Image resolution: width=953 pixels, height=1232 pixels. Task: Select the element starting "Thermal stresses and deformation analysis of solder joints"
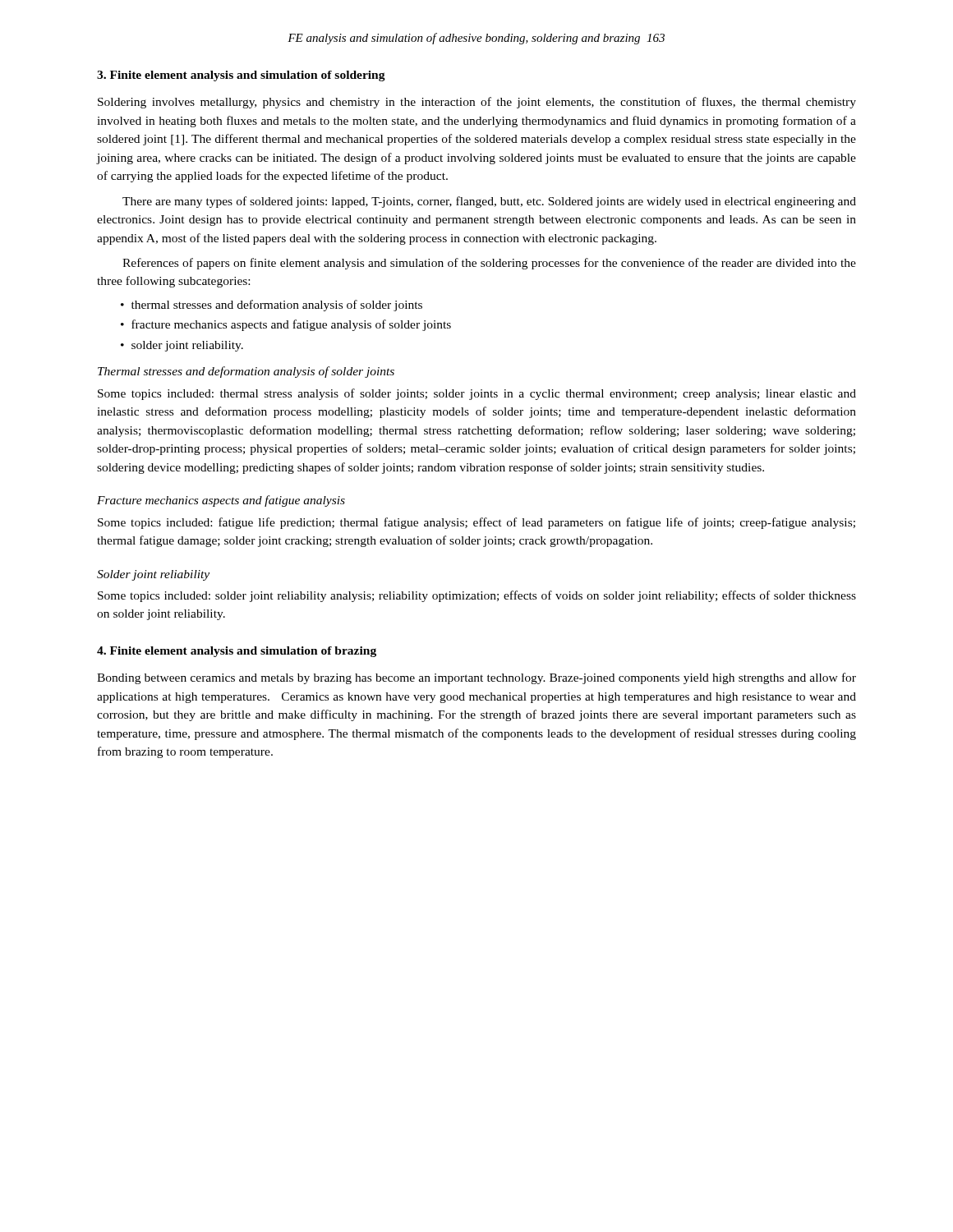click(246, 371)
